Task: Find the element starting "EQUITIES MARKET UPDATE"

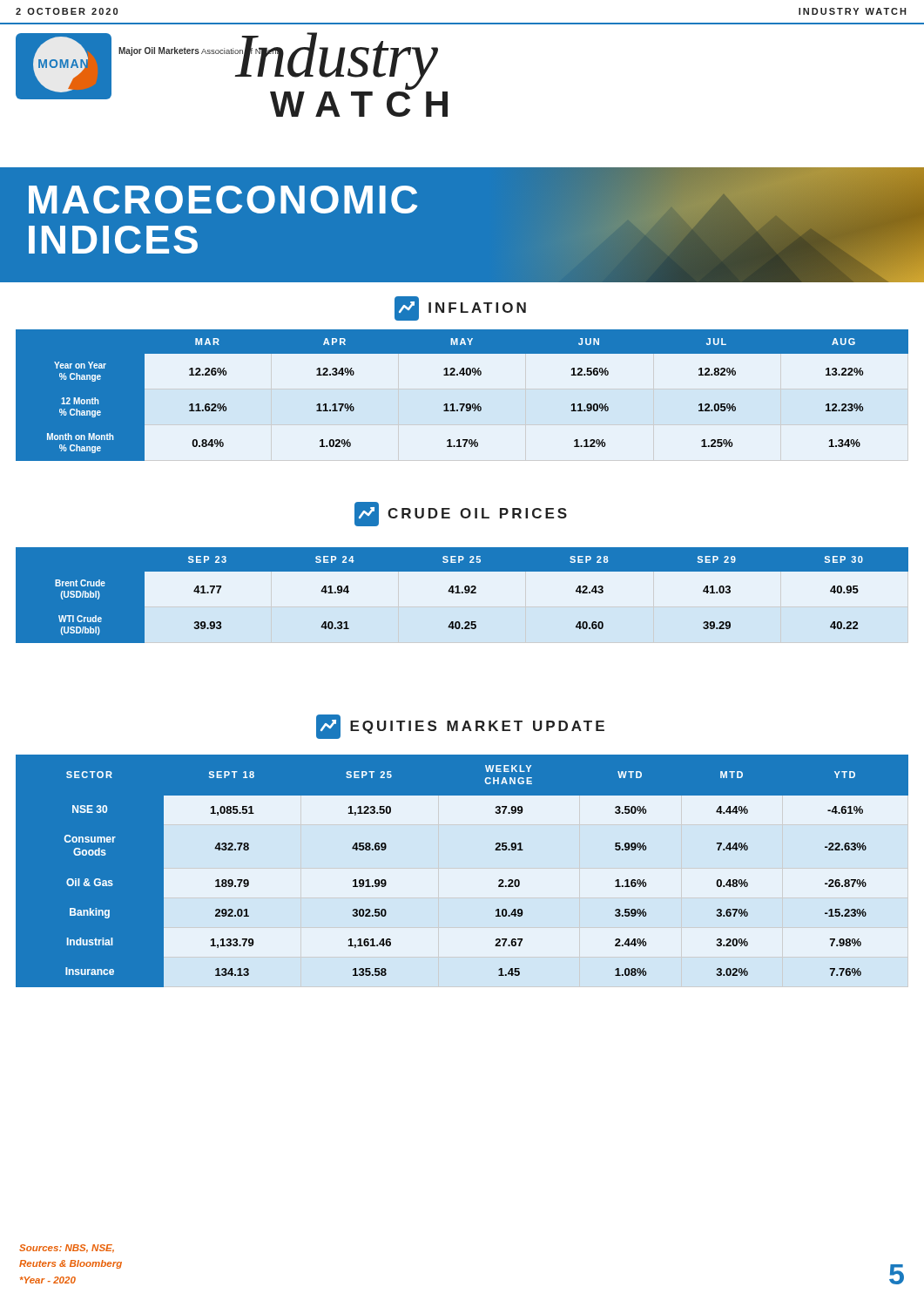Action: (x=462, y=727)
